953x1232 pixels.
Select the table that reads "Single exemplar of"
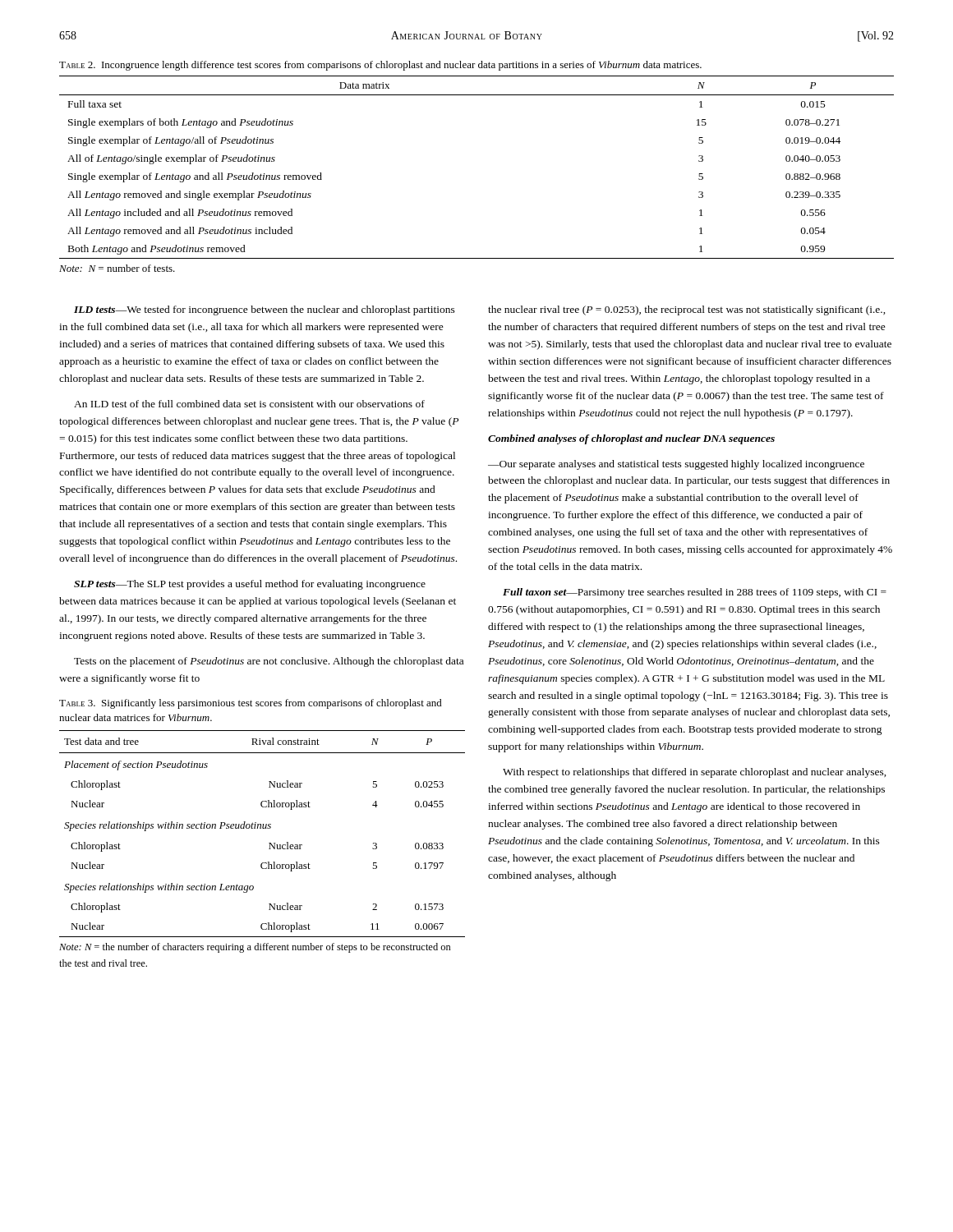click(476, 167)
